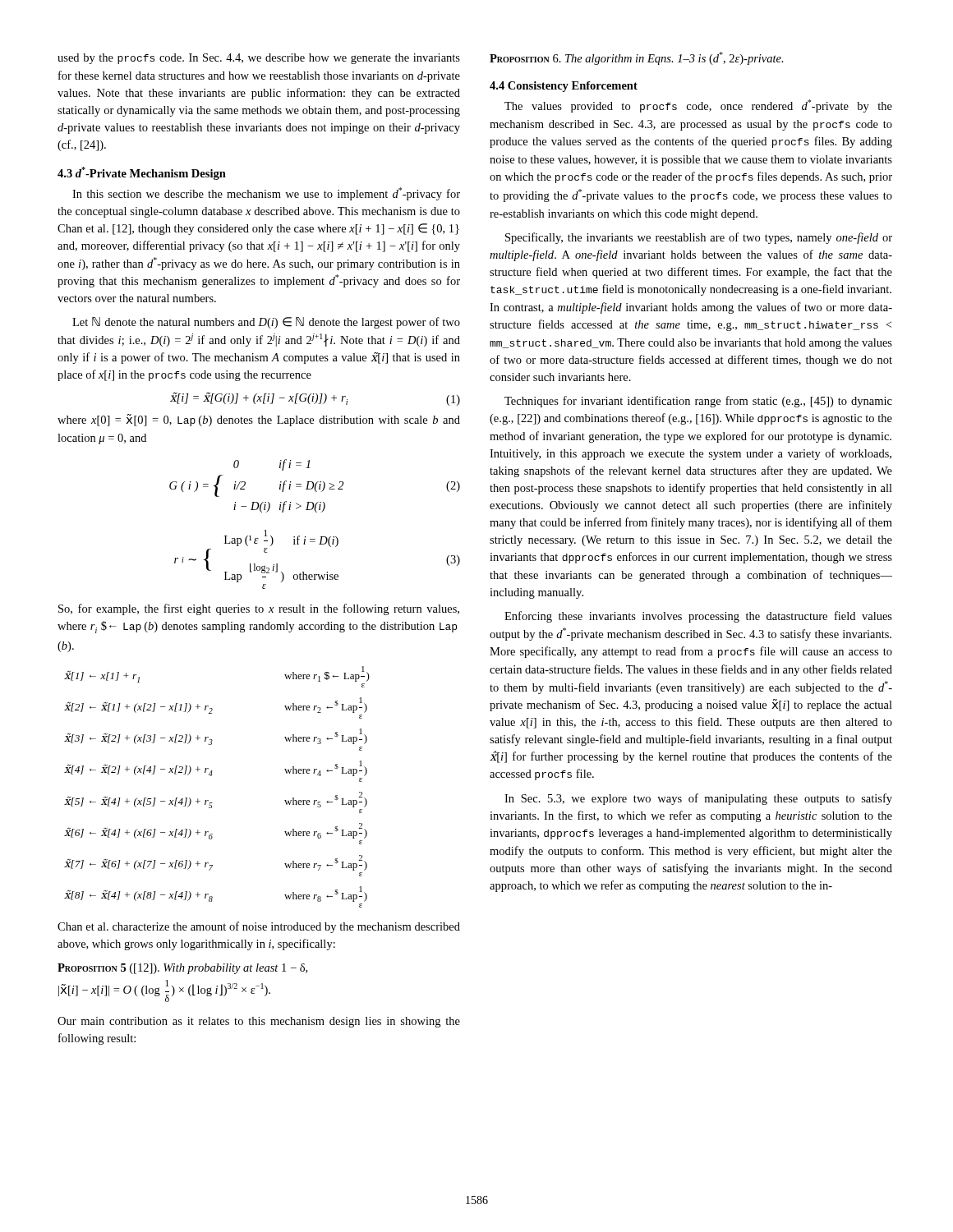The width and height of the screenshot is (953, 1232).
Task: Locate the text starting "Our main contribution as it"
Action: (x=259, y=1030)
